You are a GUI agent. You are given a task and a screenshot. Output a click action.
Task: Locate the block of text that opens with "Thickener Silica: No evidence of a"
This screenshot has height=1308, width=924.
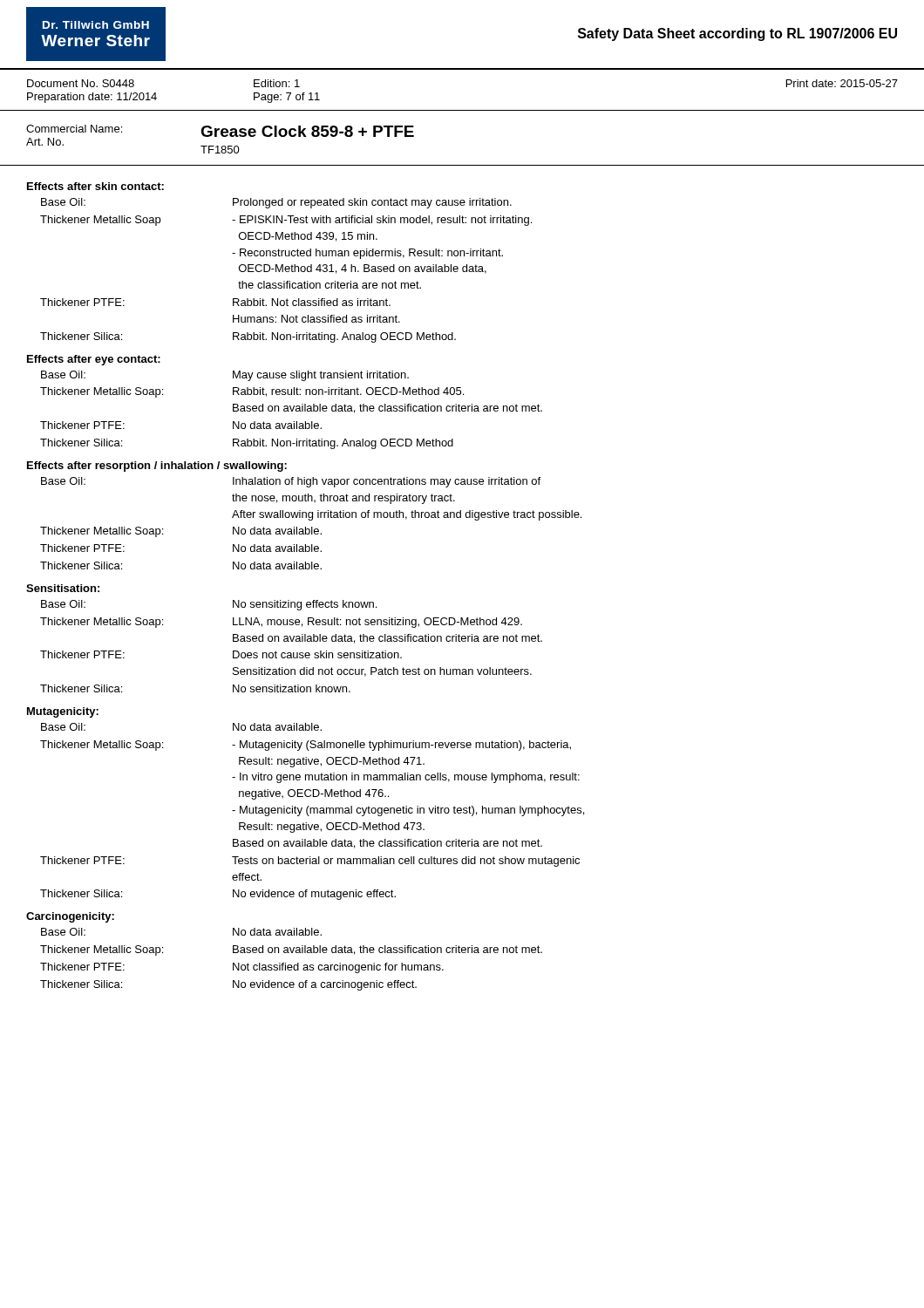click(82, 985)
